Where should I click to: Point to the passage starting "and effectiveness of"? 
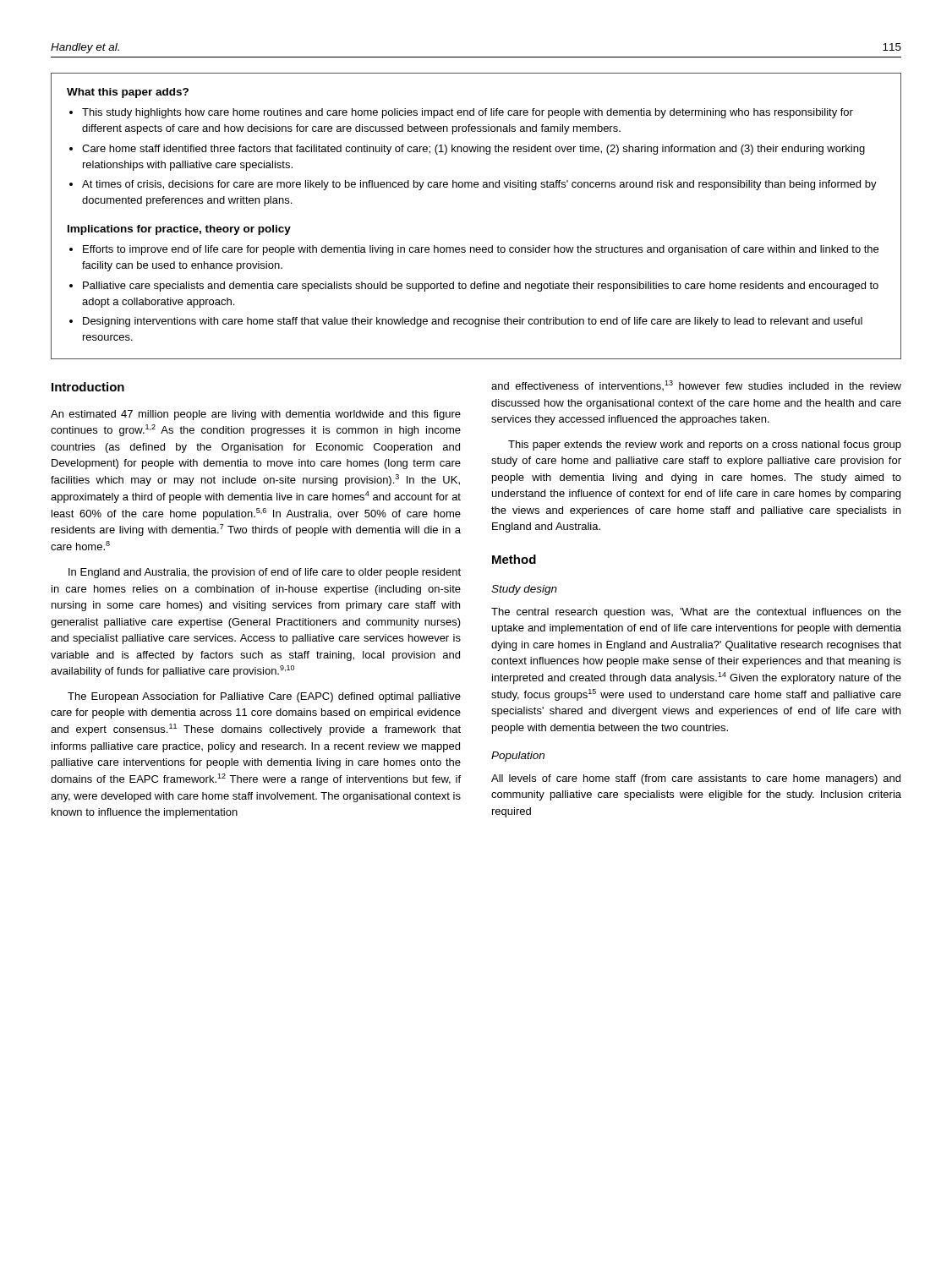pyautogui.click(x=696, y=403)
